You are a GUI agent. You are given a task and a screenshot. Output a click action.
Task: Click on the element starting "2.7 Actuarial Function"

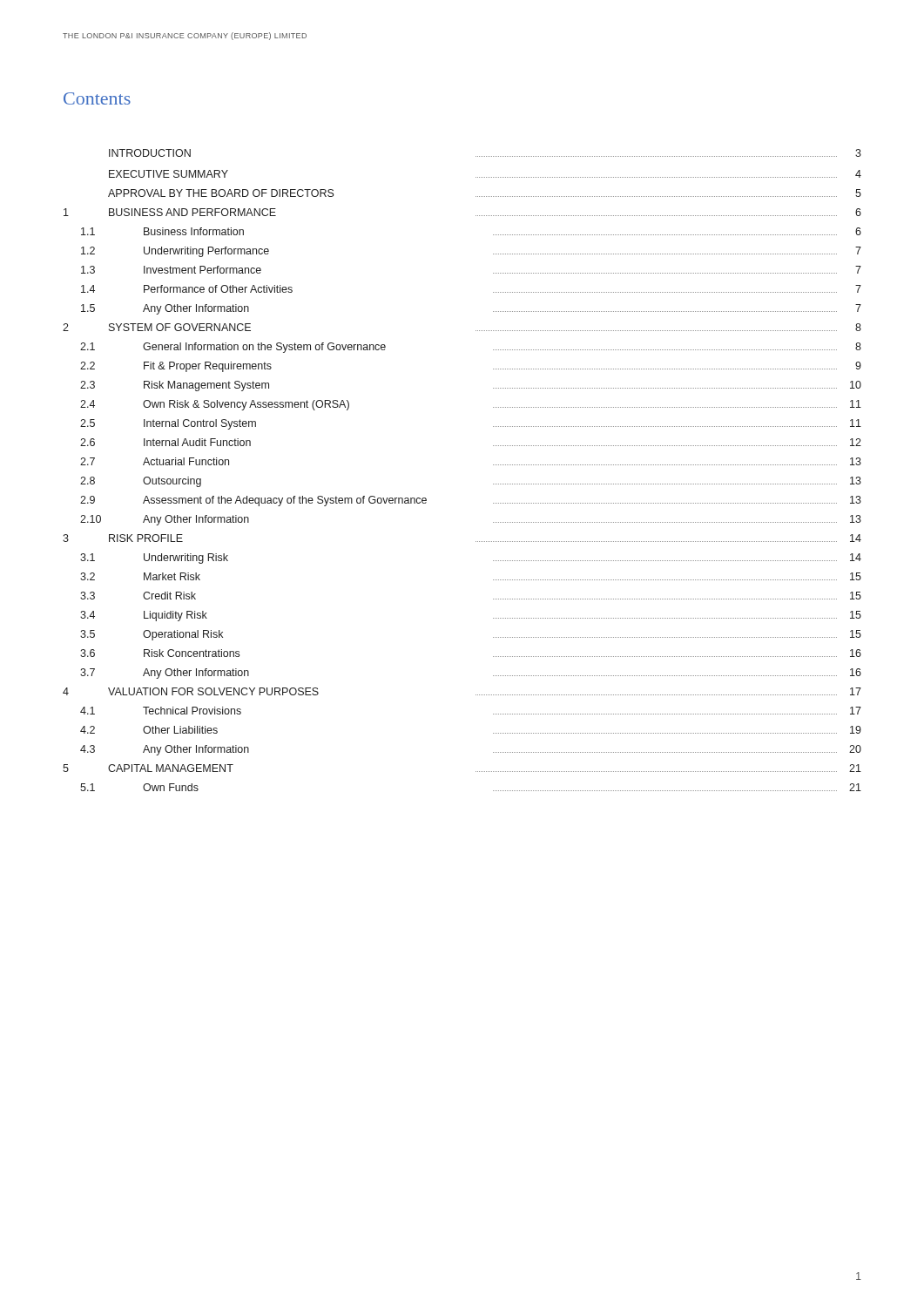click(84, 461)
